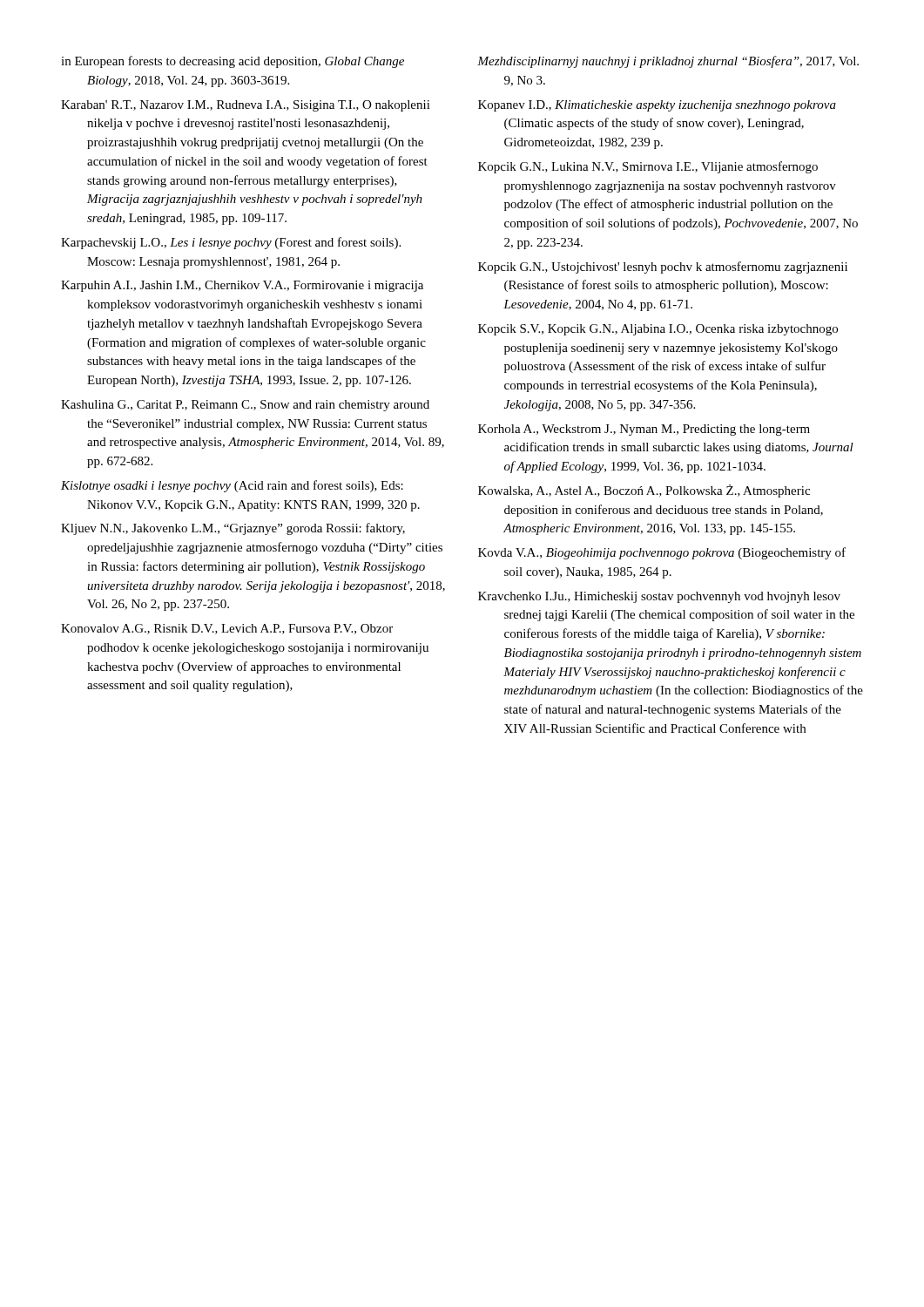Select the passage starting "Kljuev N.N., Jakovenko L.M.,"

(x=254, y=567)
